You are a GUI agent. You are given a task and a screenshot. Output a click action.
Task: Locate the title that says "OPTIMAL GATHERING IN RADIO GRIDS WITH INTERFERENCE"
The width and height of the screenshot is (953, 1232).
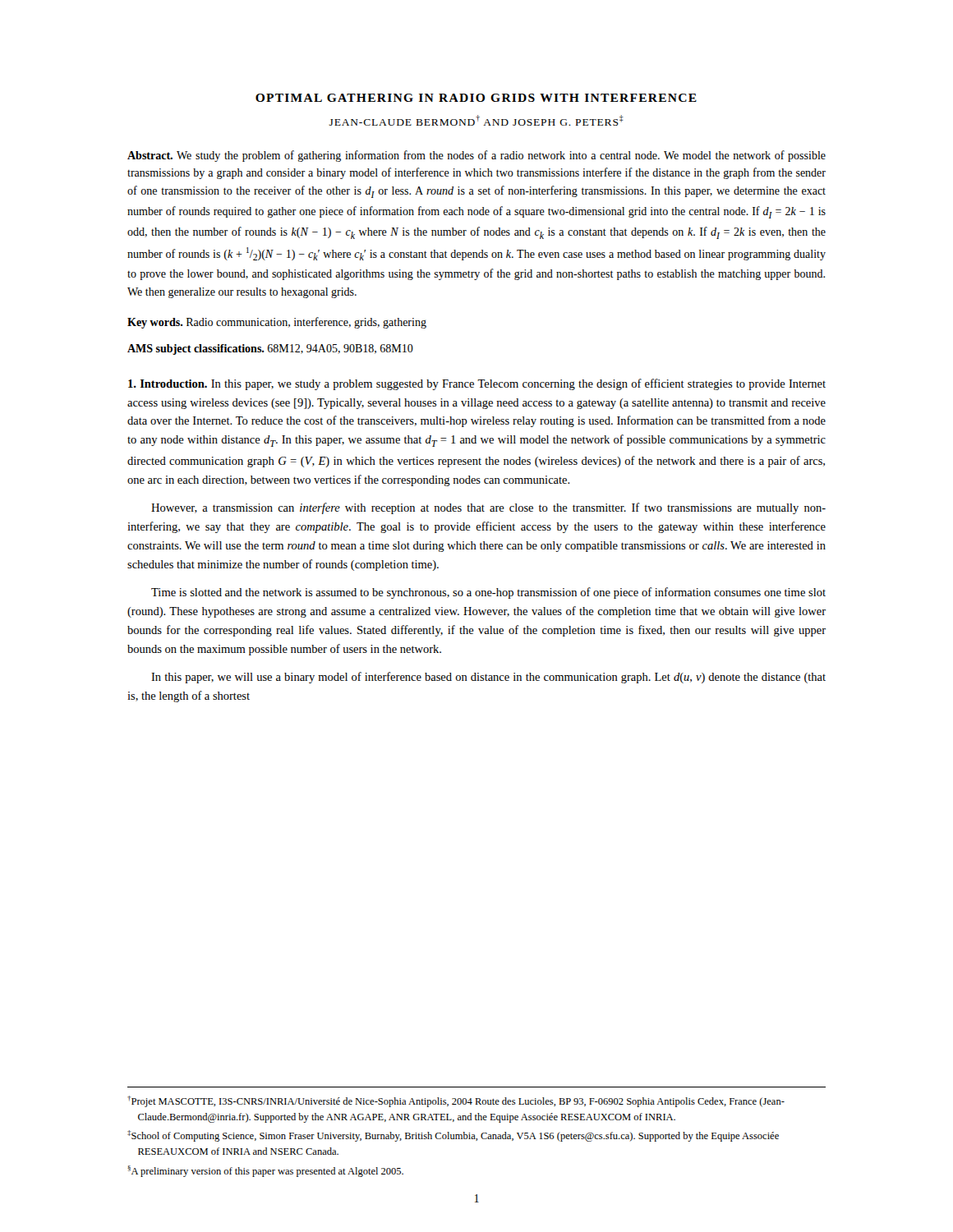click(476, 97)
